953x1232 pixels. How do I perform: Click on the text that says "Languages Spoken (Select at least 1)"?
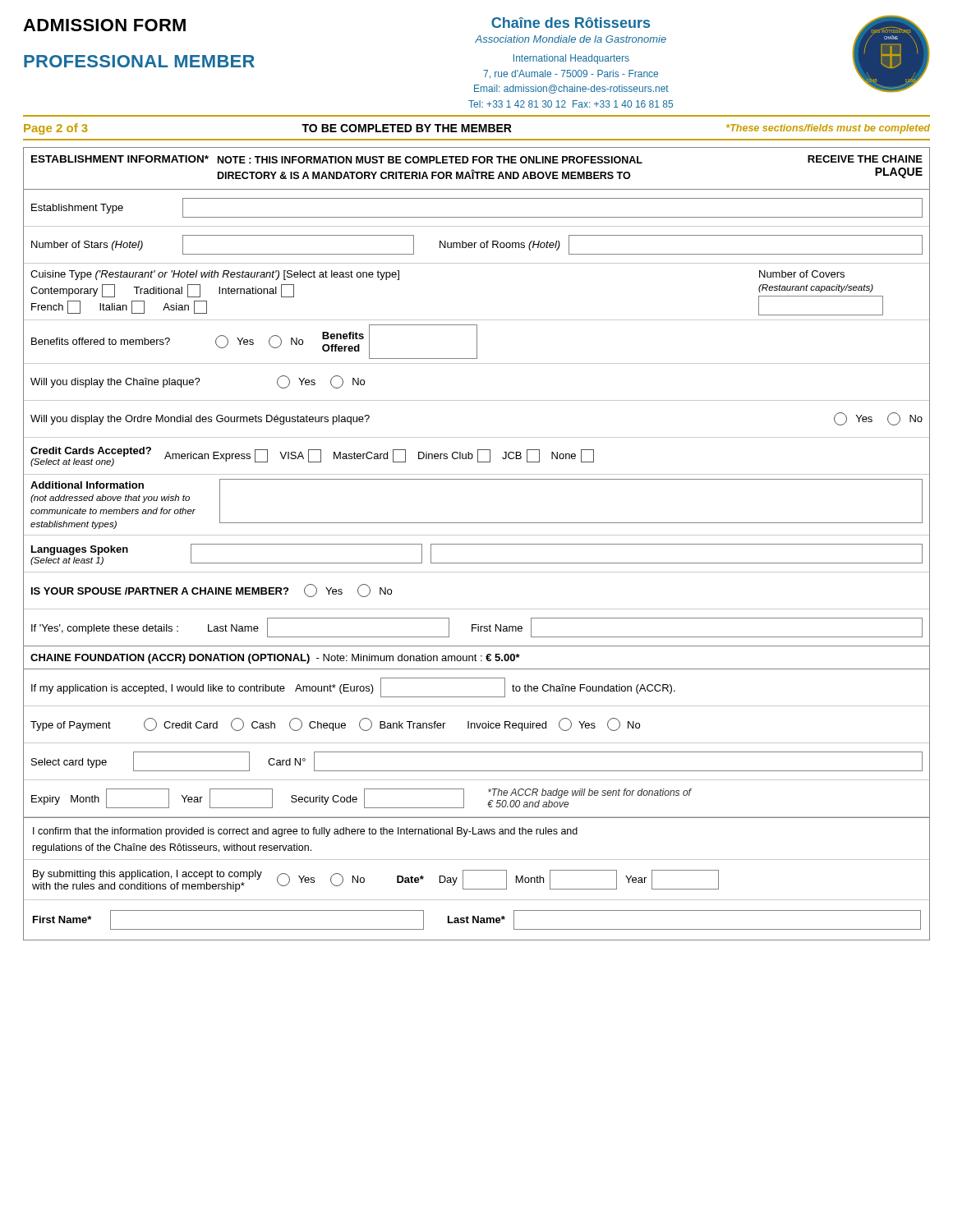pos(476,554)
